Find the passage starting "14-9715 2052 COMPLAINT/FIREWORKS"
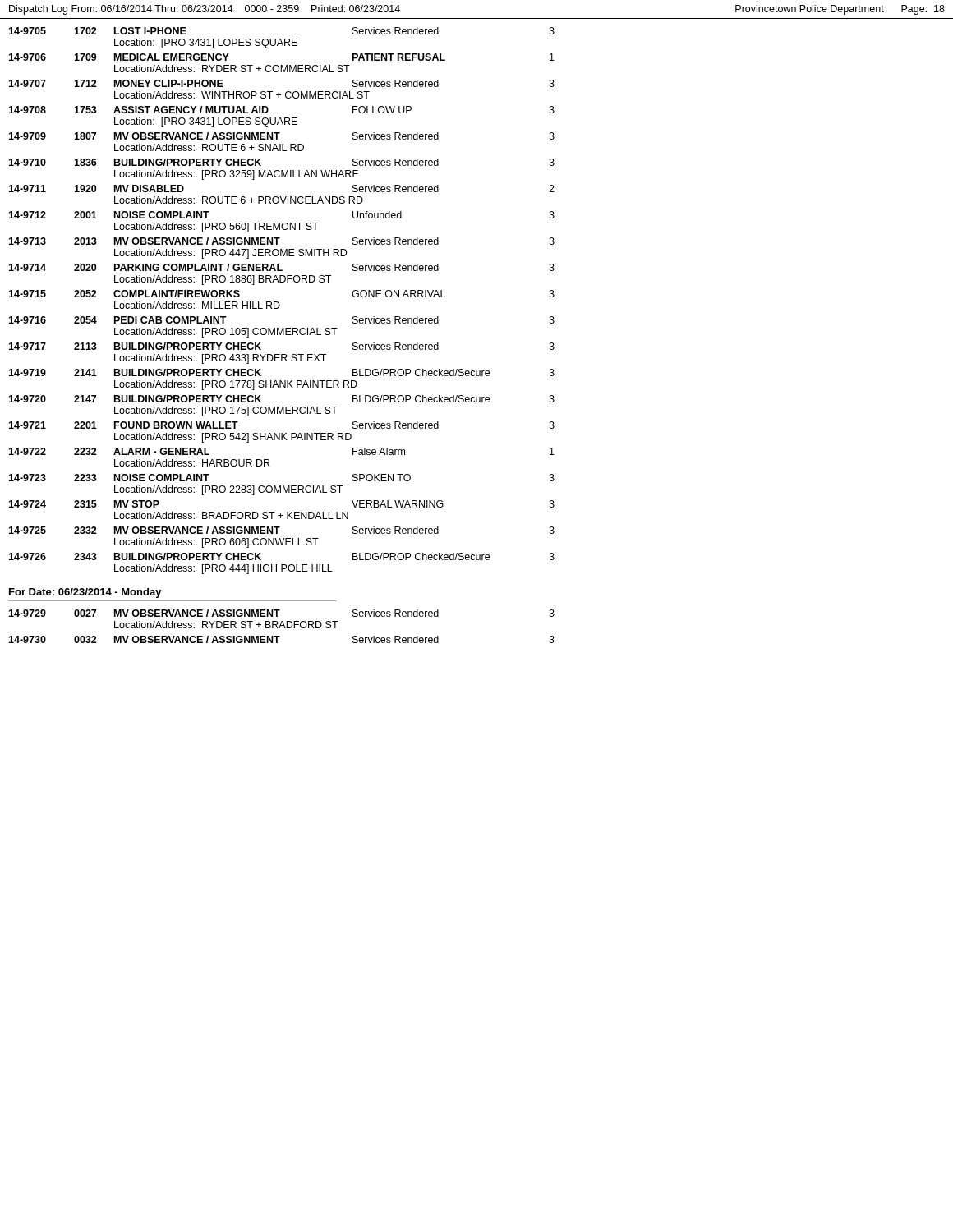 [27, 294]
